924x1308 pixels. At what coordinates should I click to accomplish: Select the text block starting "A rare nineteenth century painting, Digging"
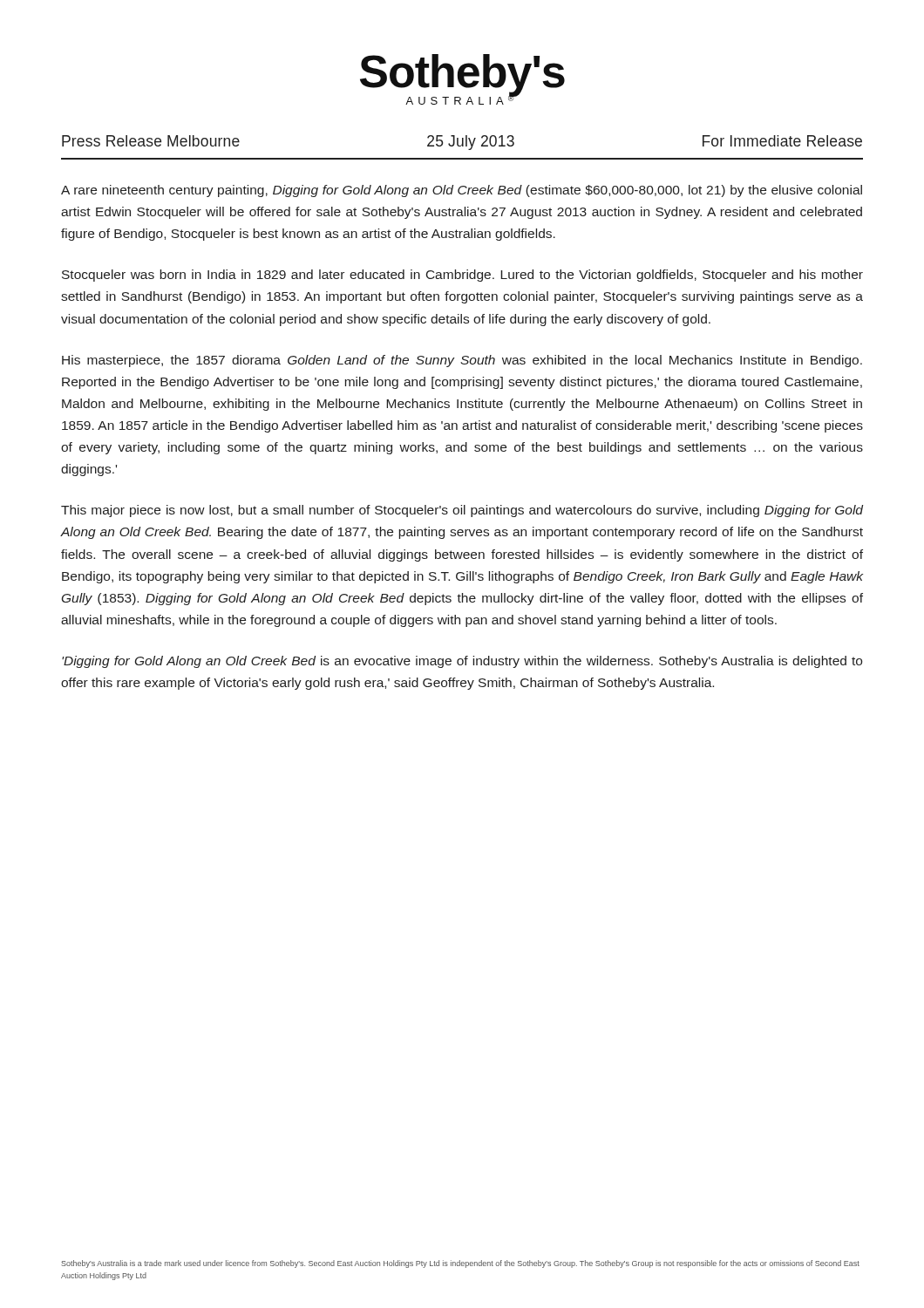(462, 212)
